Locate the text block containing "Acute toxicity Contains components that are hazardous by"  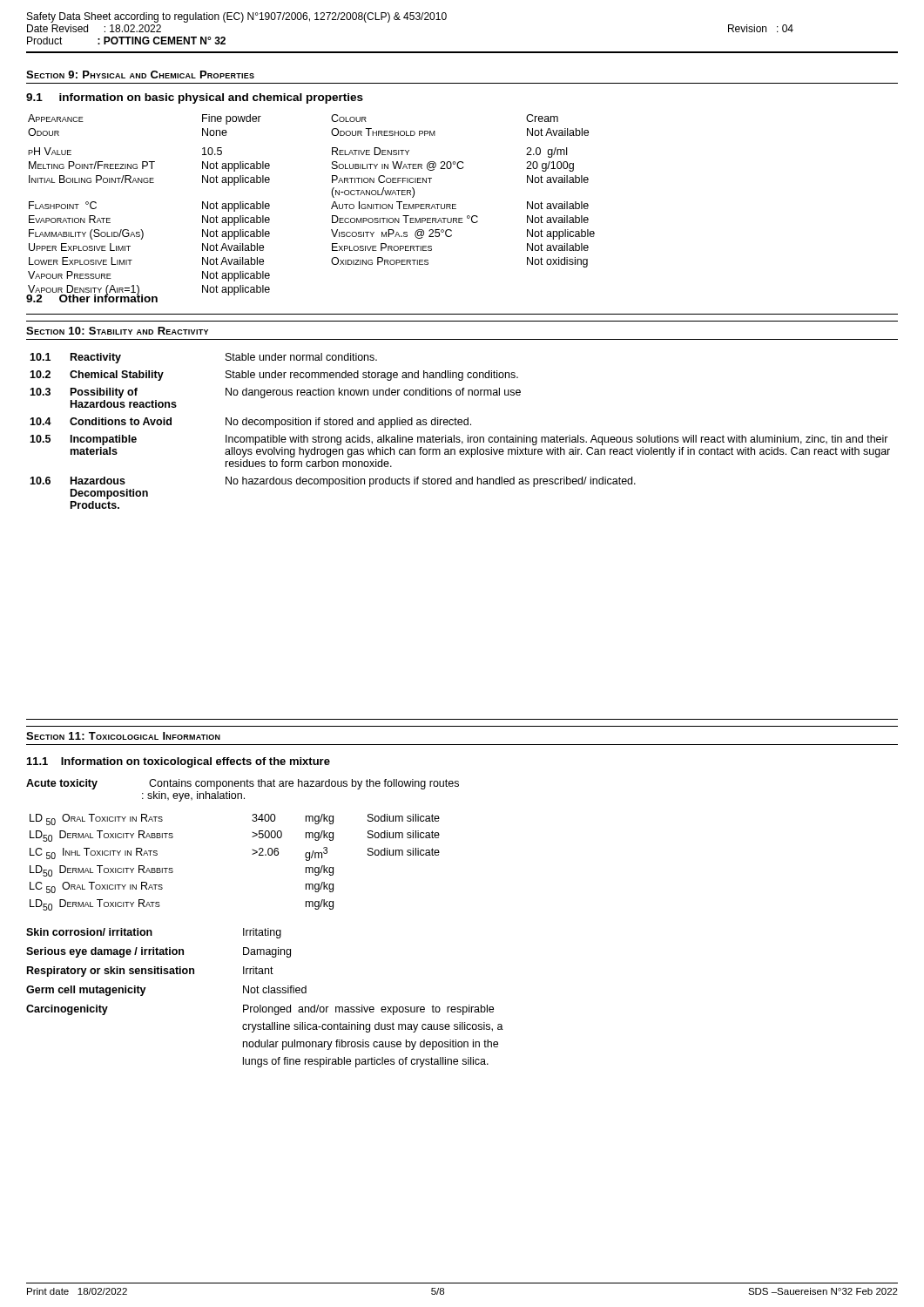[x=243, y=789]
